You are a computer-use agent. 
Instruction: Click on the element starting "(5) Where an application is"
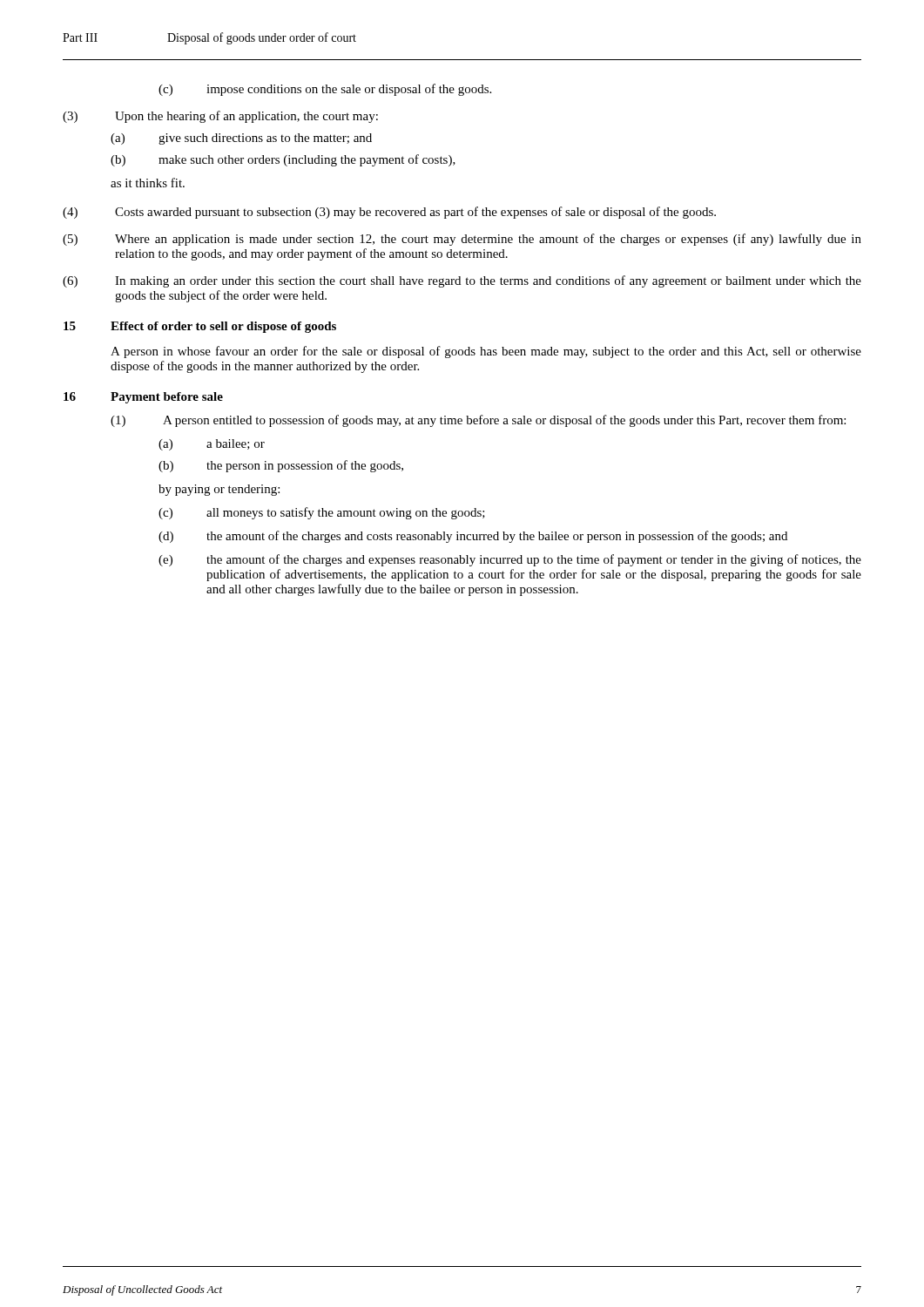coord(462,247)
